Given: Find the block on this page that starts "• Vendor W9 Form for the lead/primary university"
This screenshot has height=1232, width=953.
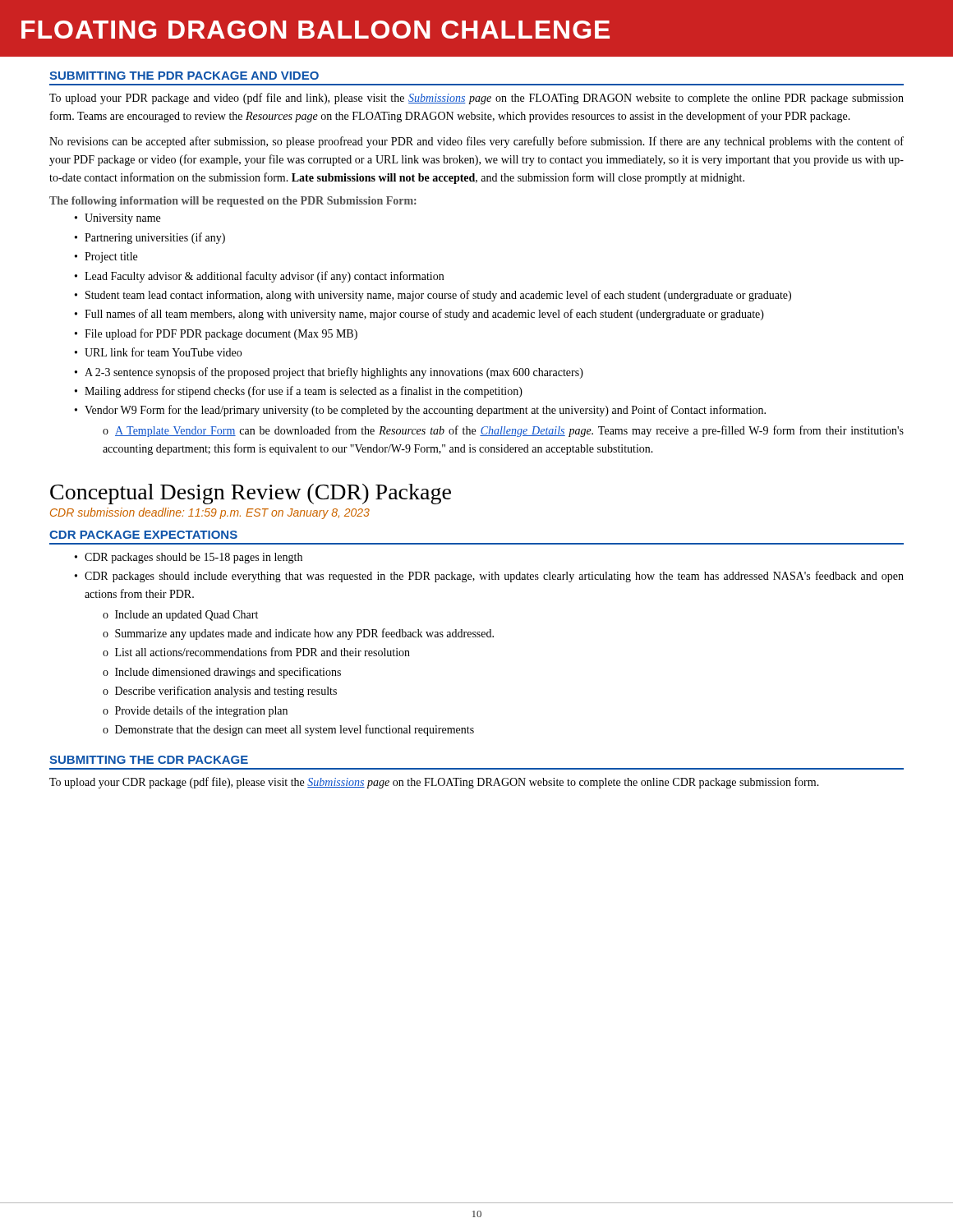Looking at the screenshot, I should pyautogui.click(x=489, y=431).
